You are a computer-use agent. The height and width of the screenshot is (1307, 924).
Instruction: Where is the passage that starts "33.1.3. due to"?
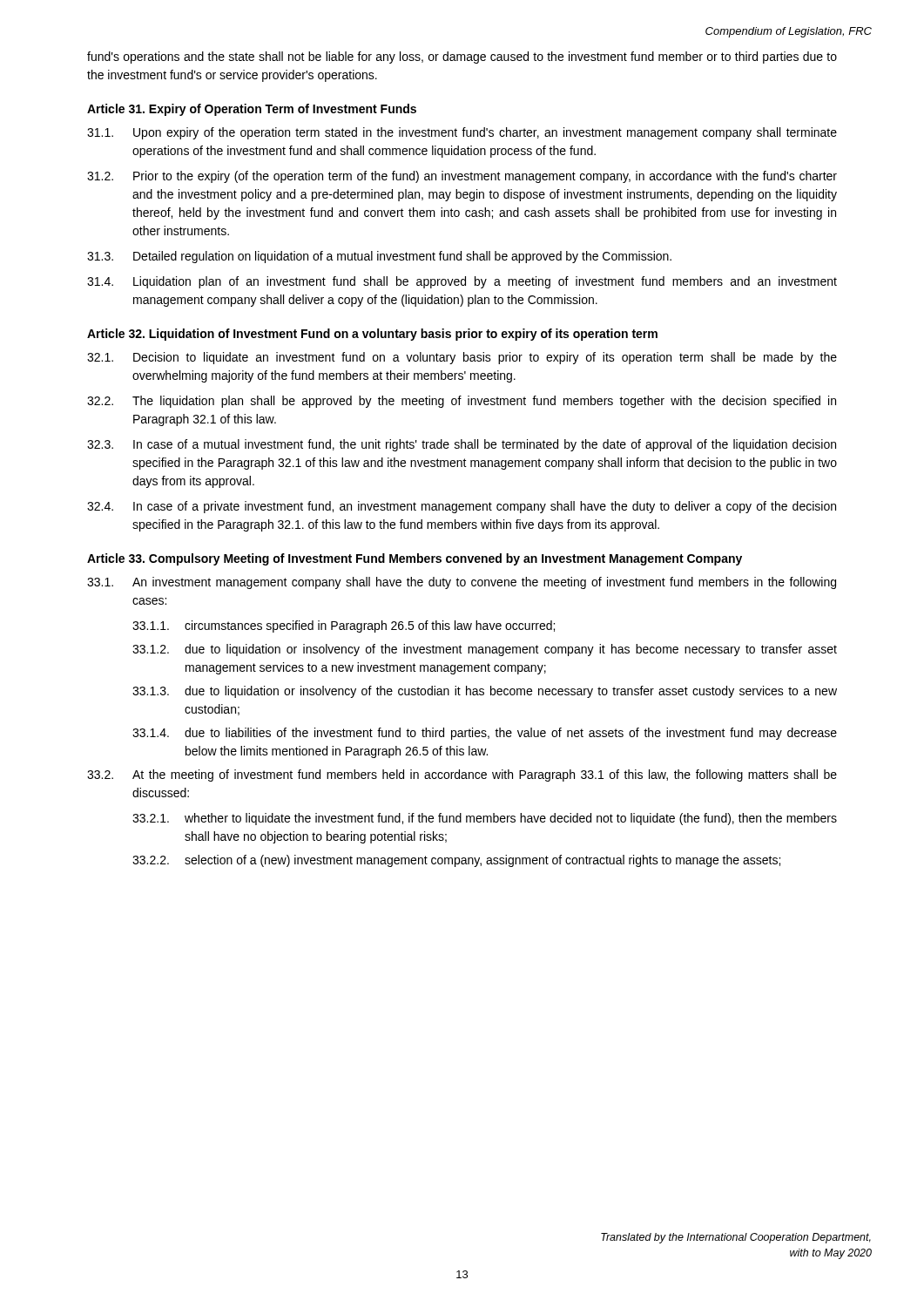coord(485,701)
